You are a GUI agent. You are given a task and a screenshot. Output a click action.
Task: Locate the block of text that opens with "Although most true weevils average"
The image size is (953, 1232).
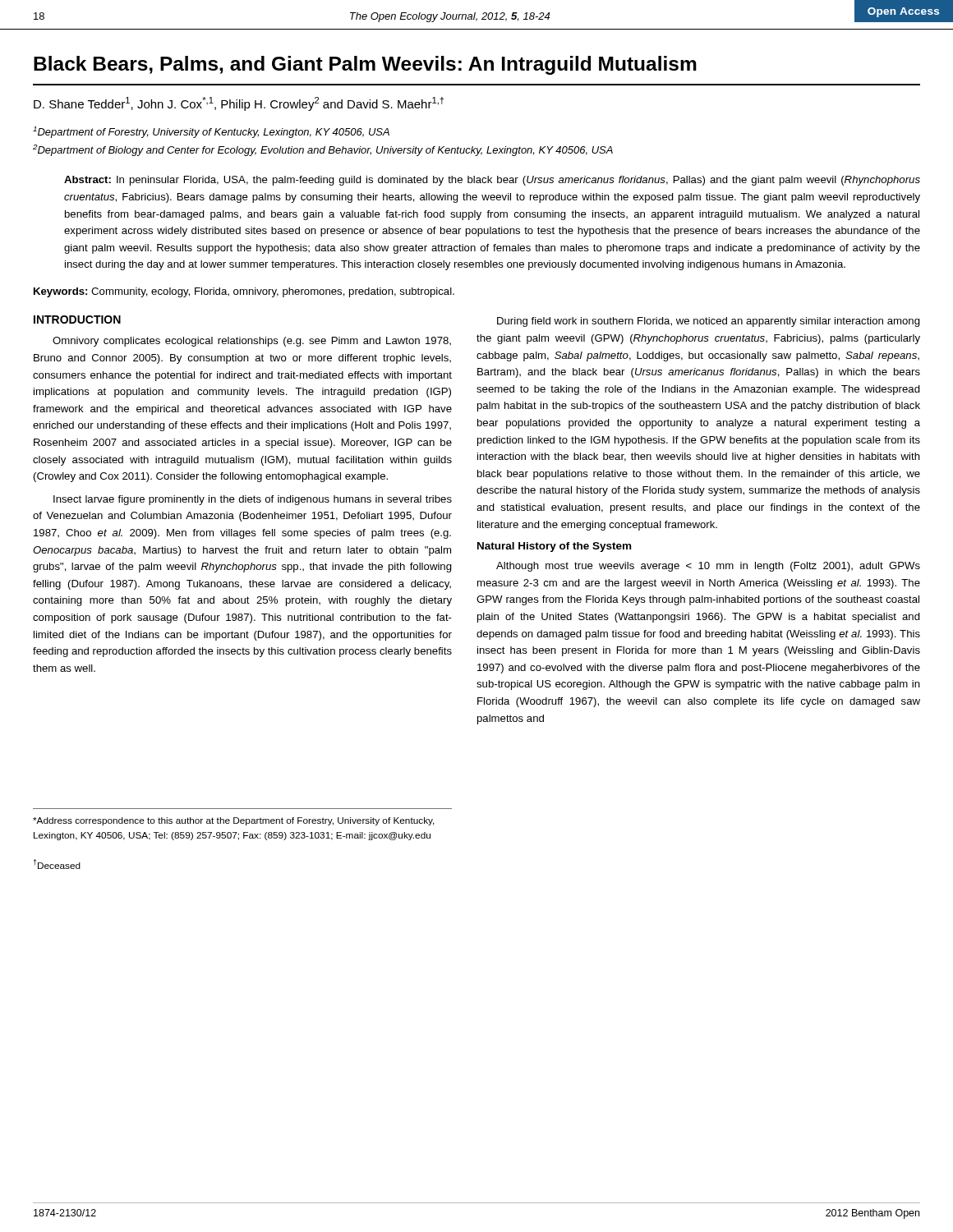pyautogui.click(x=698, y=642)
